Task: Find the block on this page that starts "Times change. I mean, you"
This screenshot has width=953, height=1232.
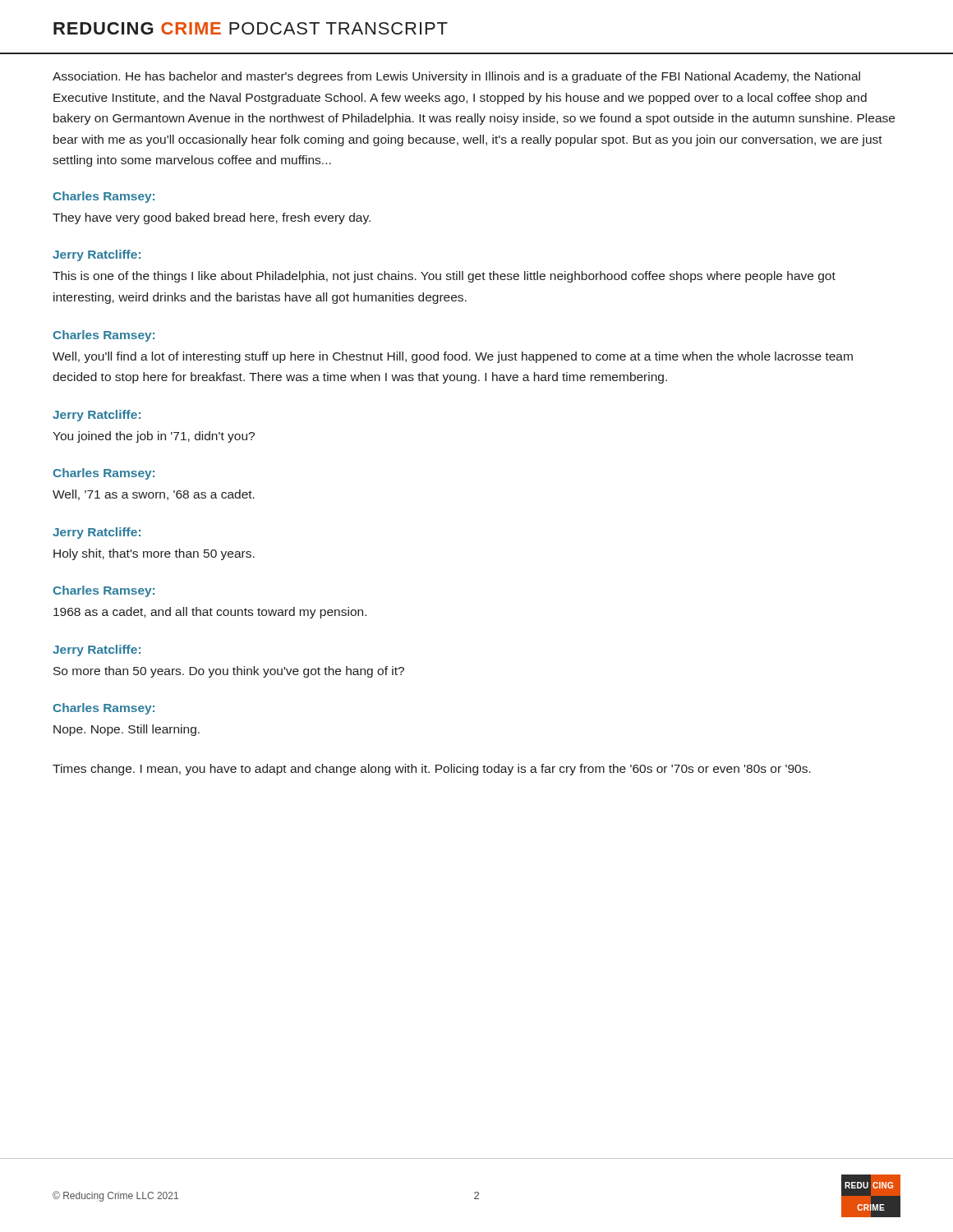Action: click(x=432, y=768)
